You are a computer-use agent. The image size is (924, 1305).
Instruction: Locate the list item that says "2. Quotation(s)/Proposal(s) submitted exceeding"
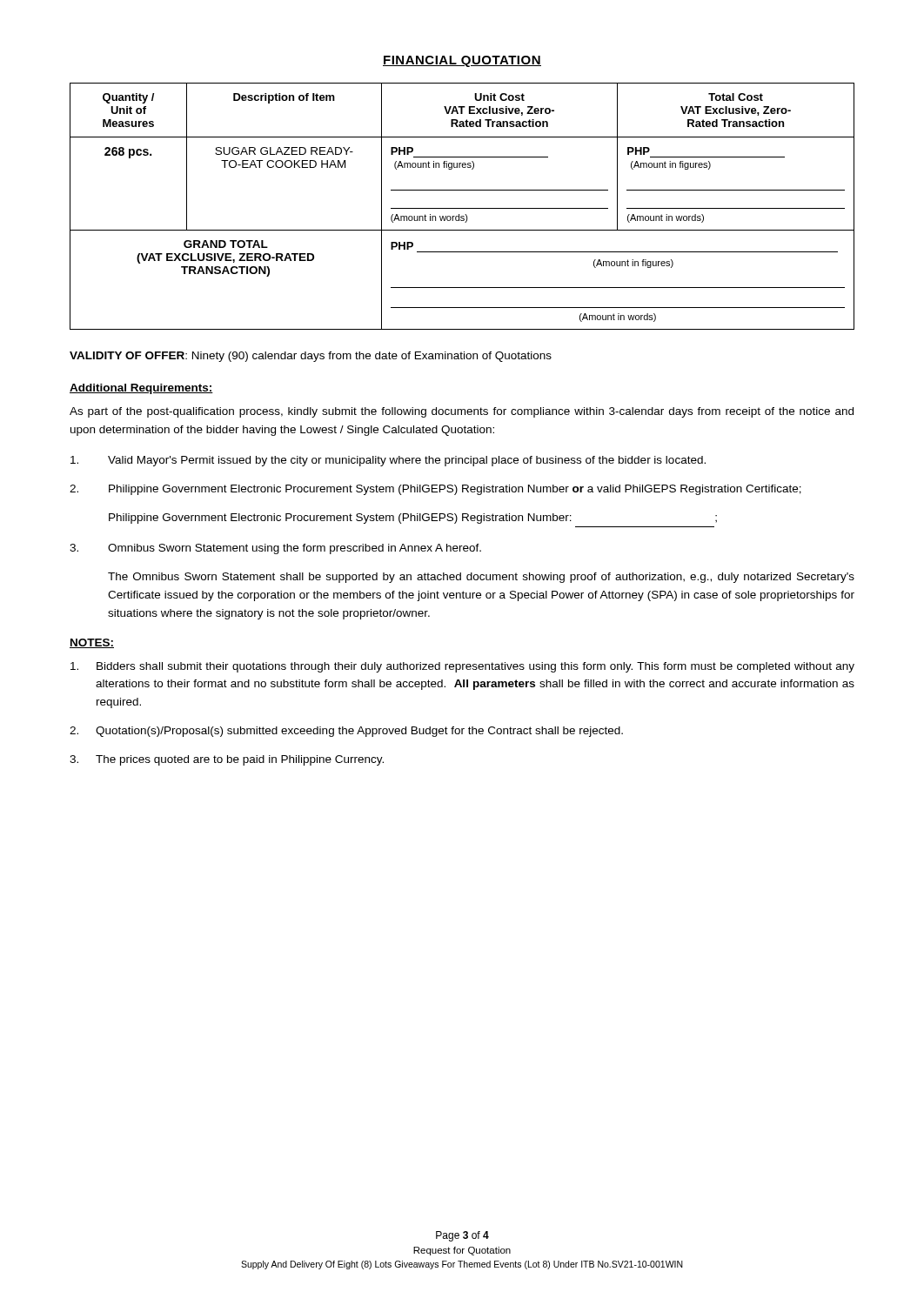click(x=462, y=731)
